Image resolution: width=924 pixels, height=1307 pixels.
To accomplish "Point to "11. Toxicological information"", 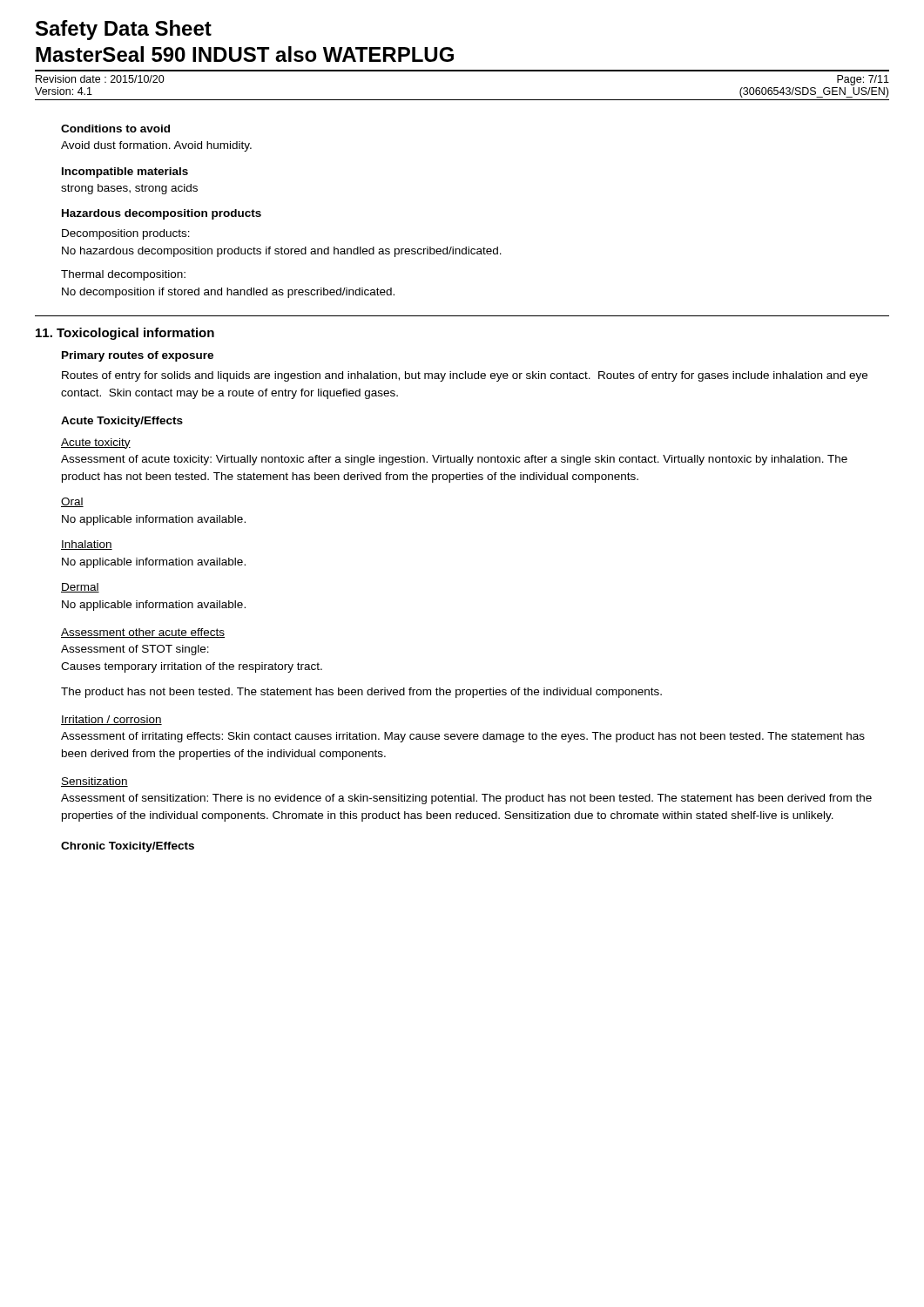I will 125,333.
